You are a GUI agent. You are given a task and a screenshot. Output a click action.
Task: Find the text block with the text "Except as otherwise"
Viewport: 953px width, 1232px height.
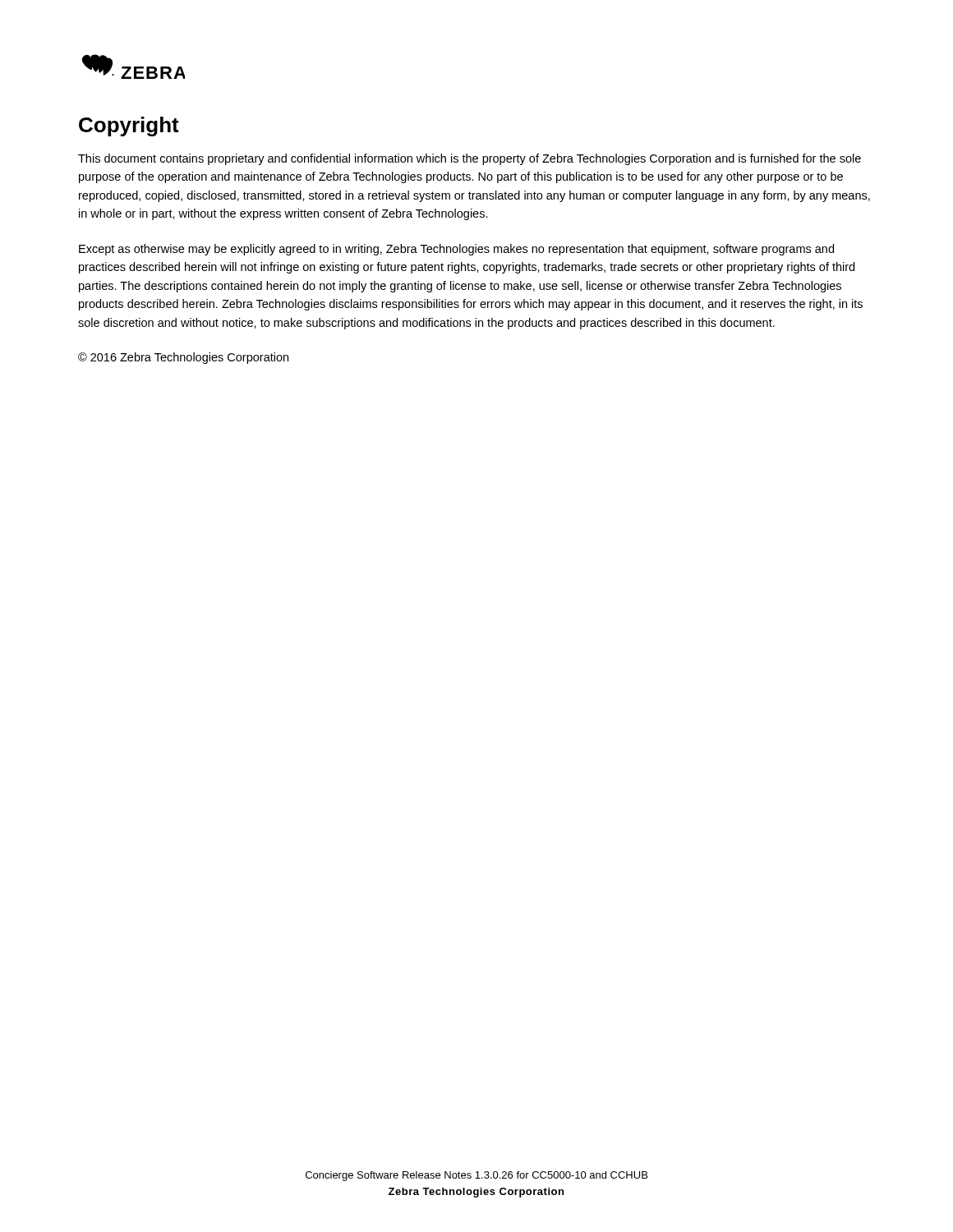(x=471, y=286)
